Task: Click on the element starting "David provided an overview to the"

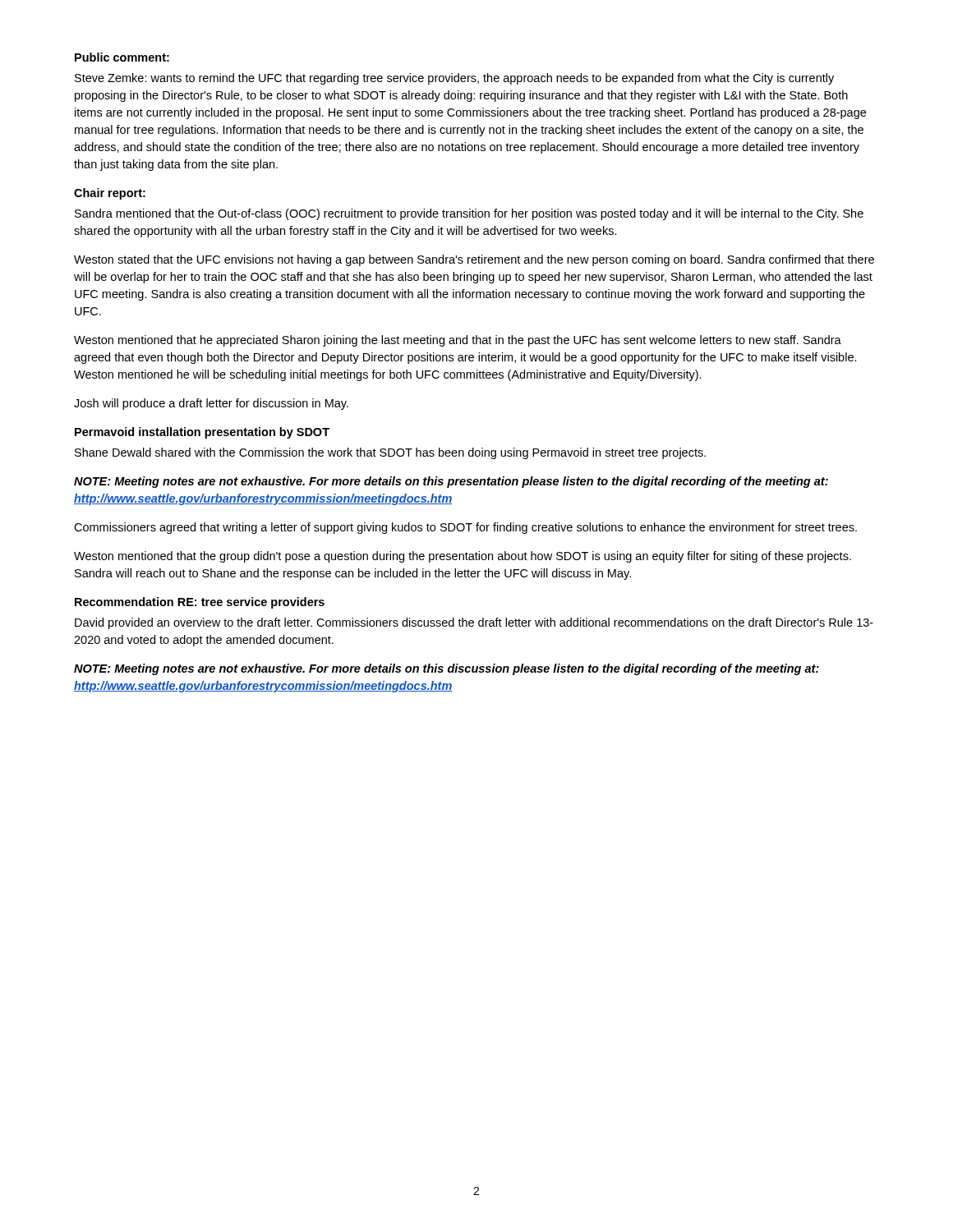Action: point(474,632)
